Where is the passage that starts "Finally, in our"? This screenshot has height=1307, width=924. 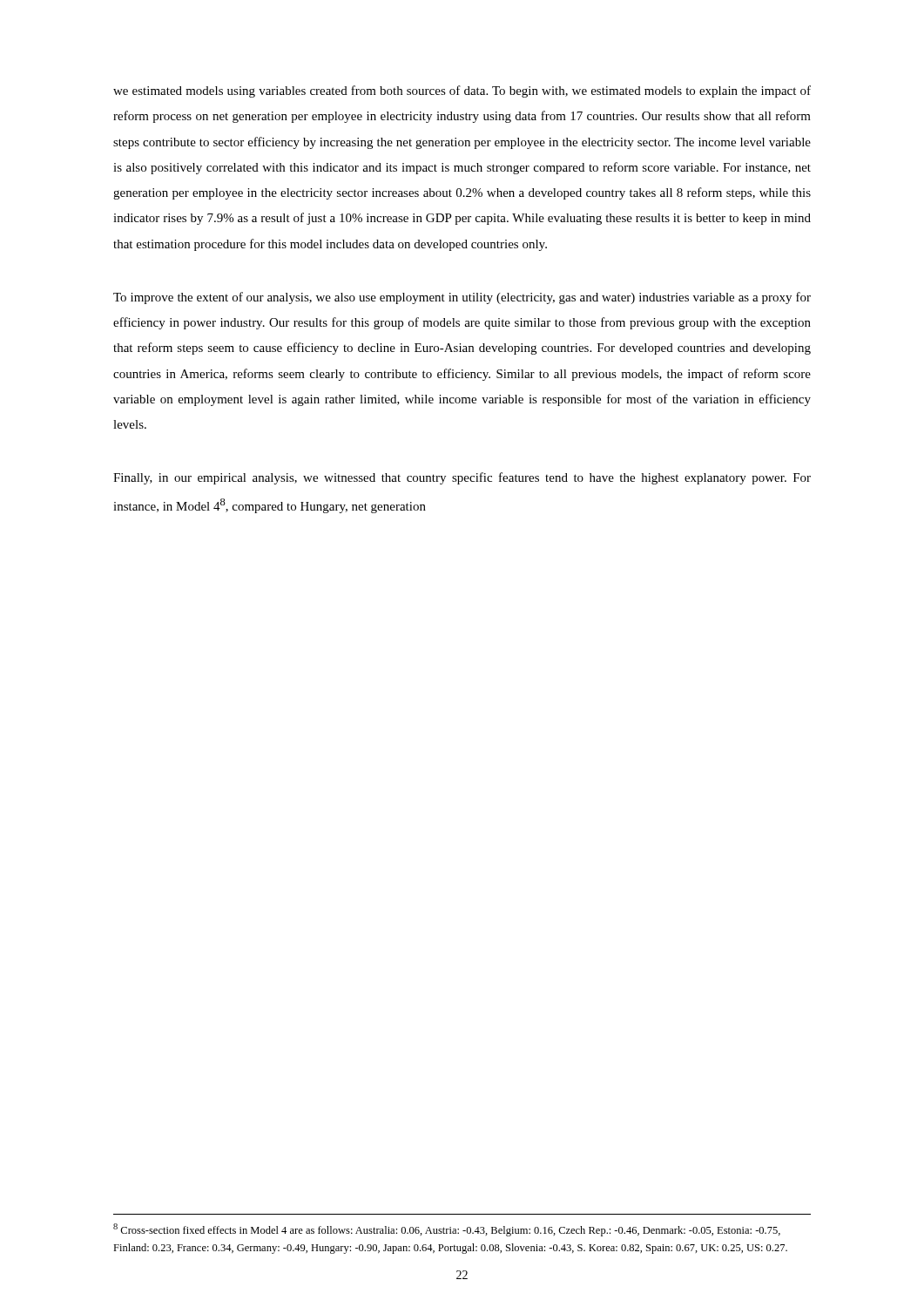pyautogui.click(x=462, y=492)
